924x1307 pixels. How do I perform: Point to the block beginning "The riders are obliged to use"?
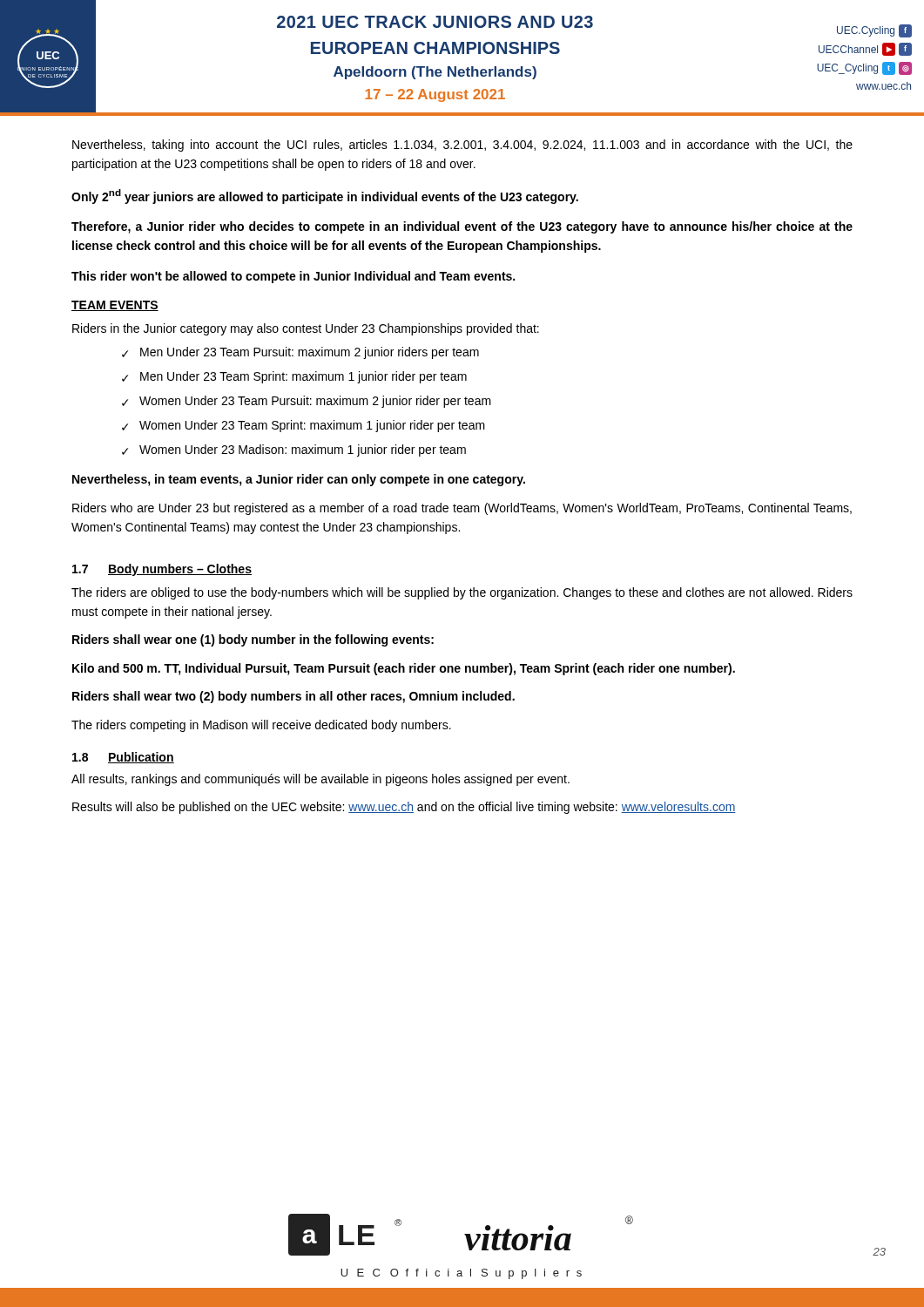[462, 602]
